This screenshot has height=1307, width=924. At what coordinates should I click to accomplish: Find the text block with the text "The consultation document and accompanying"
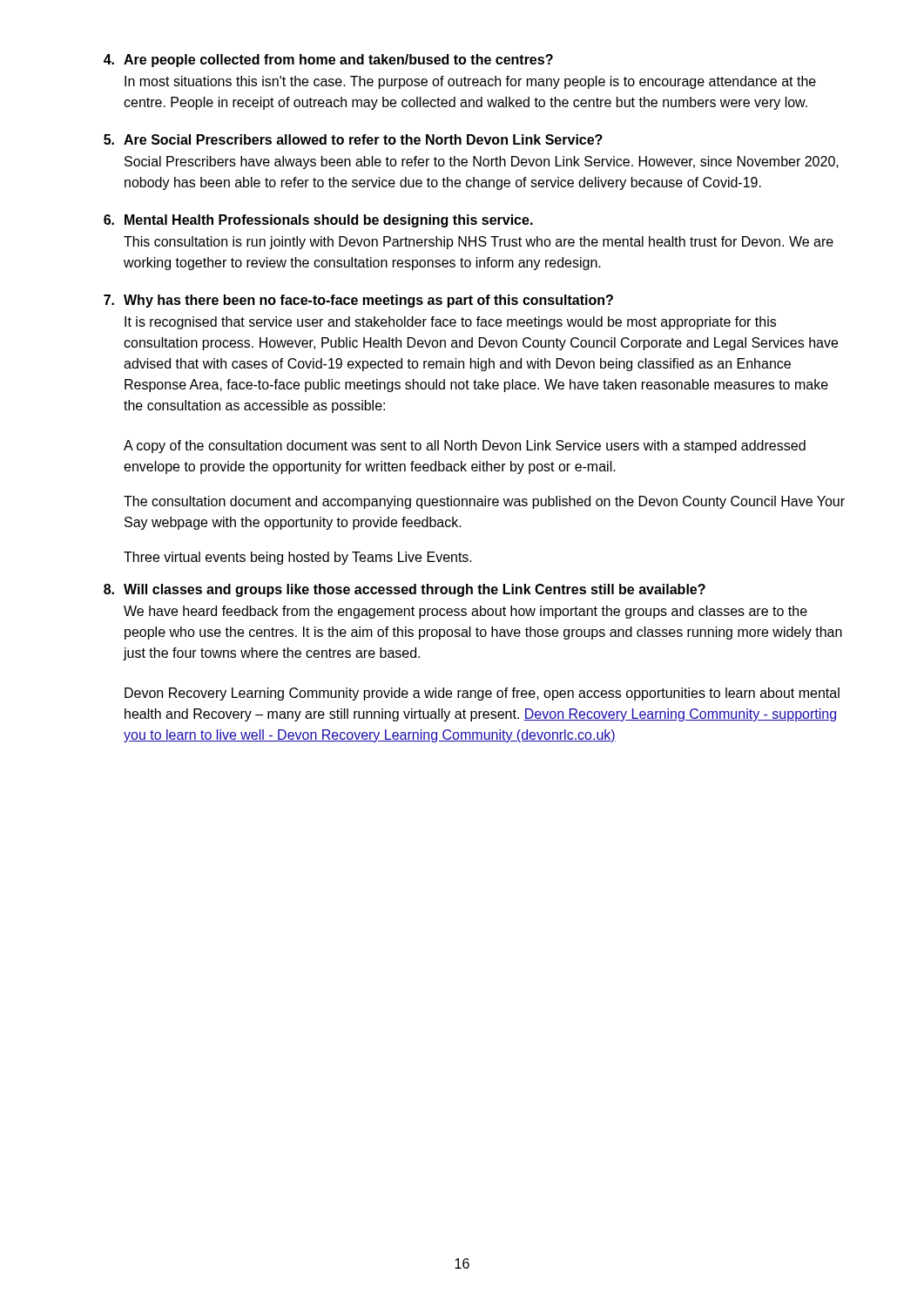[x=484, y=512]
